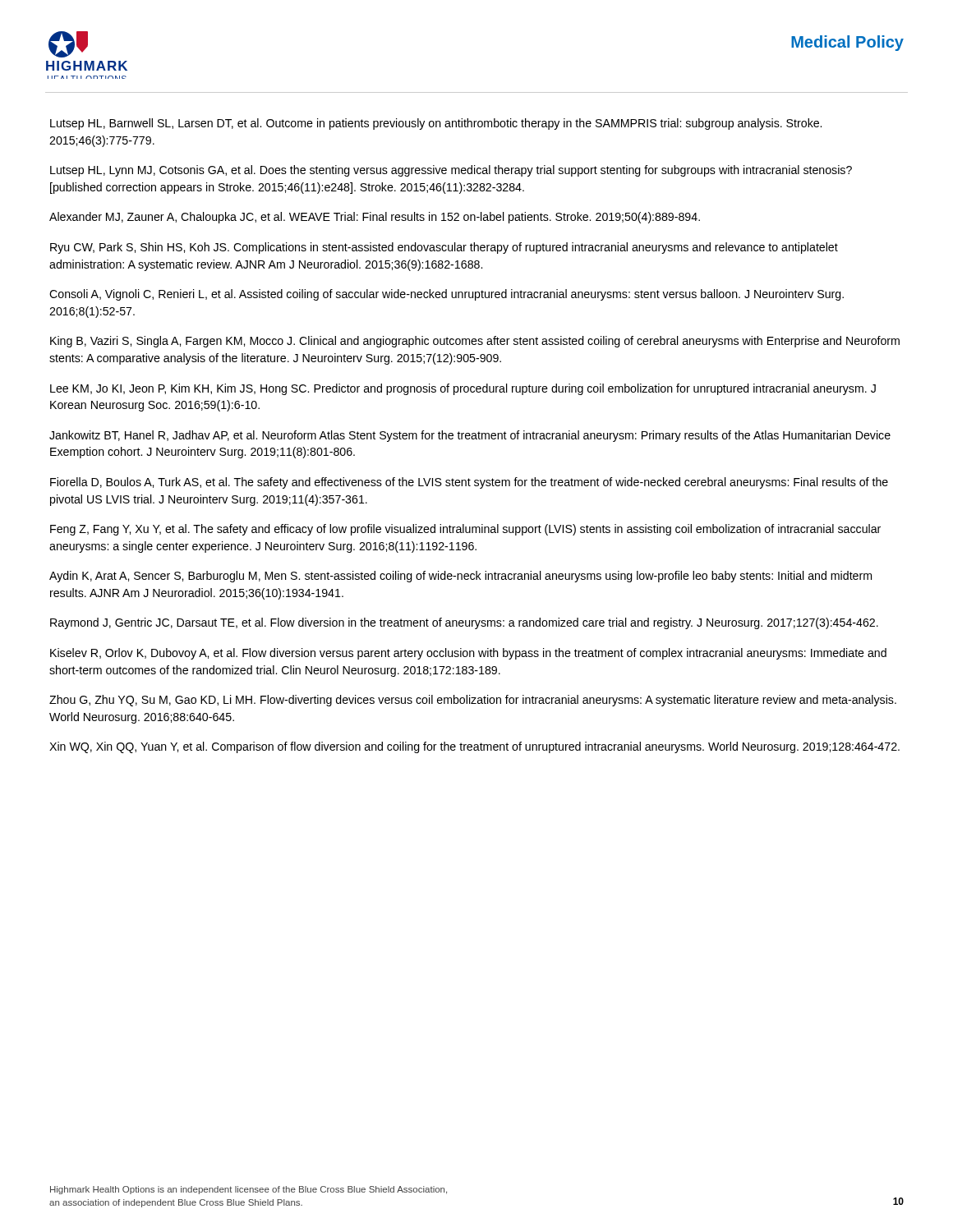Navigate to the text block starting "Xin WQ, Xin"

pos(475,747)
